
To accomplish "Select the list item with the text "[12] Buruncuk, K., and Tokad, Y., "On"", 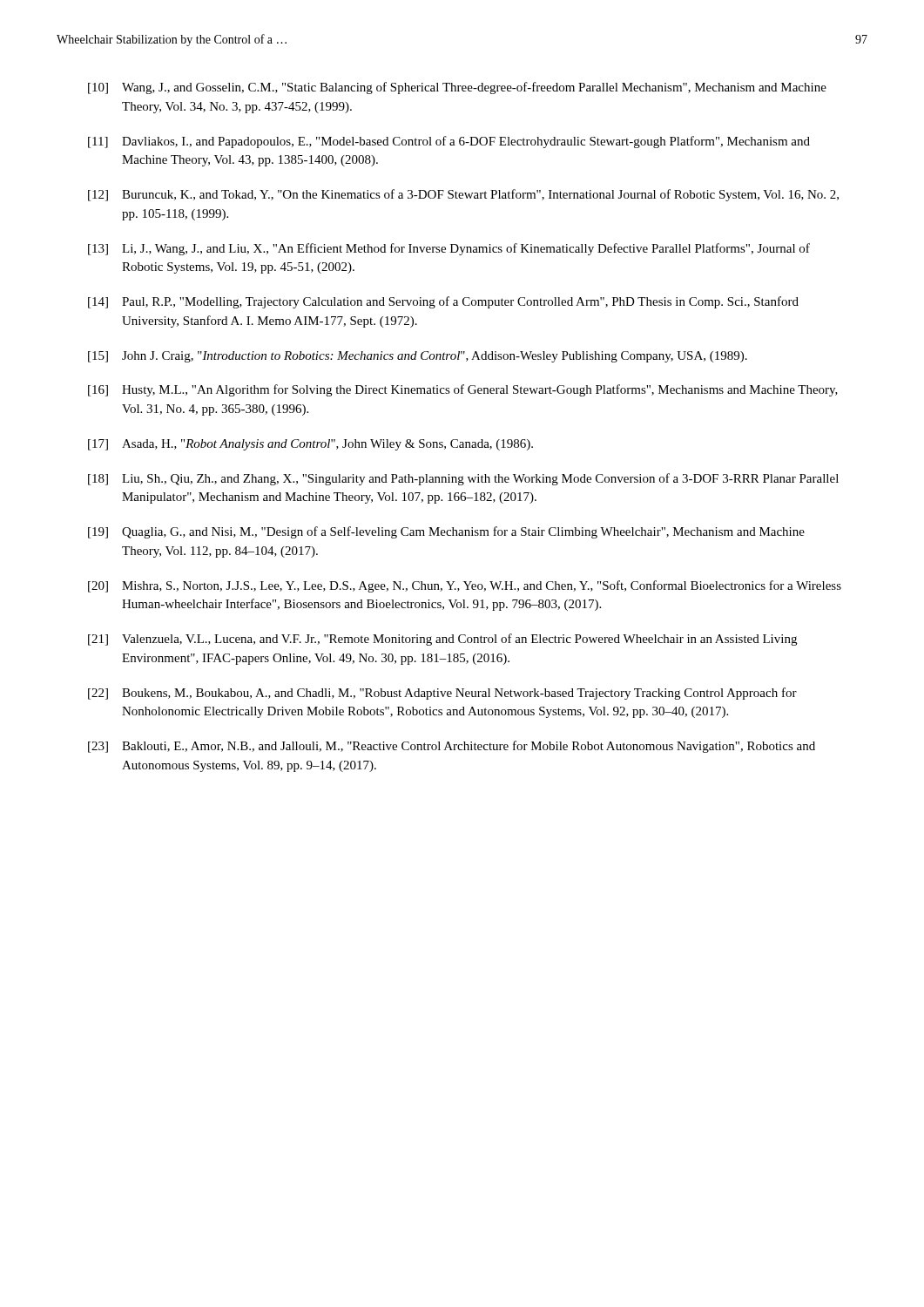I will (x=466, y=205).
